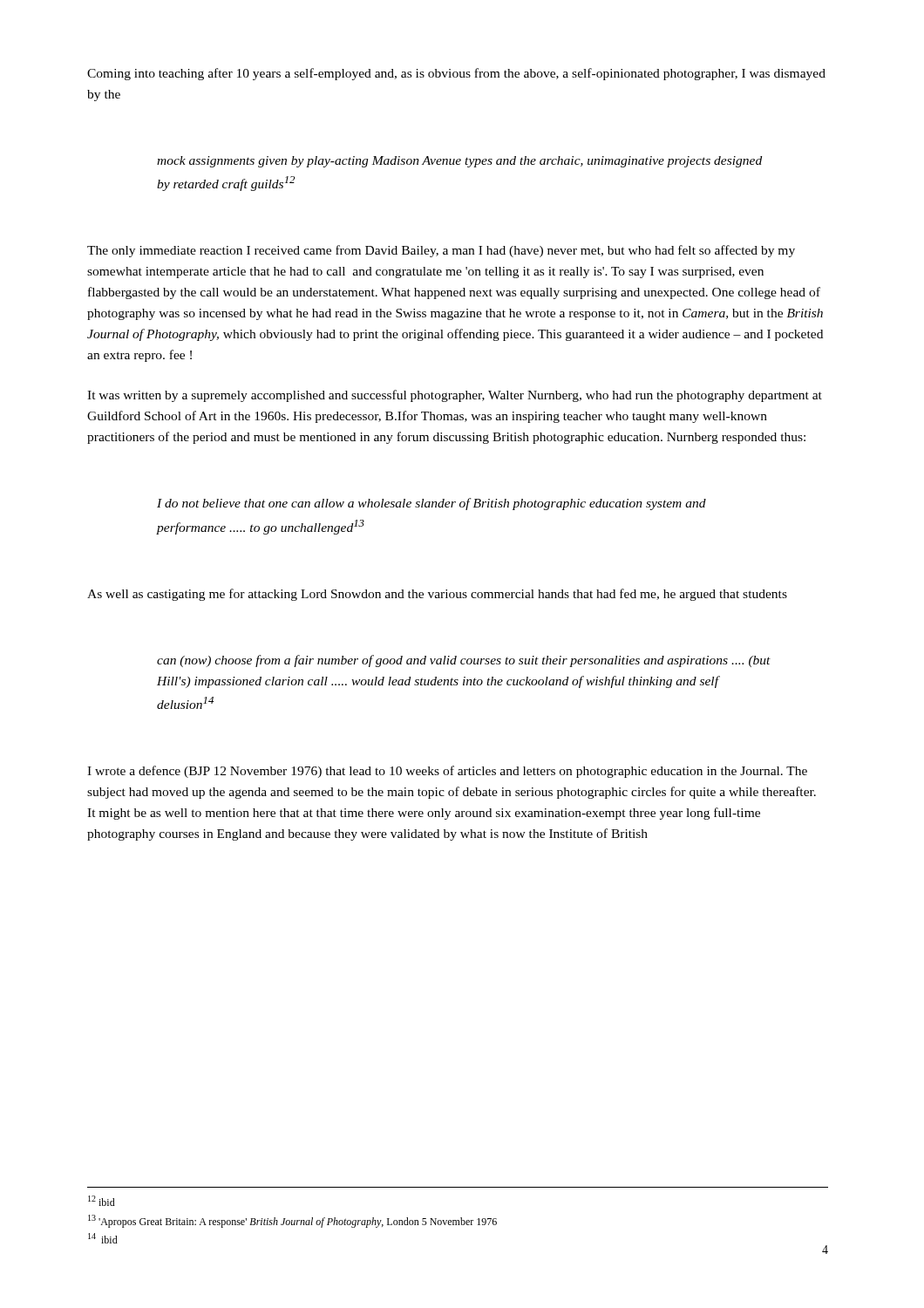This screenshot has width=924, height=1308.
Task: Locate the passage starting "mock assignments given by play-acting"
Action: pyautogui.click(x=459, y=172)
